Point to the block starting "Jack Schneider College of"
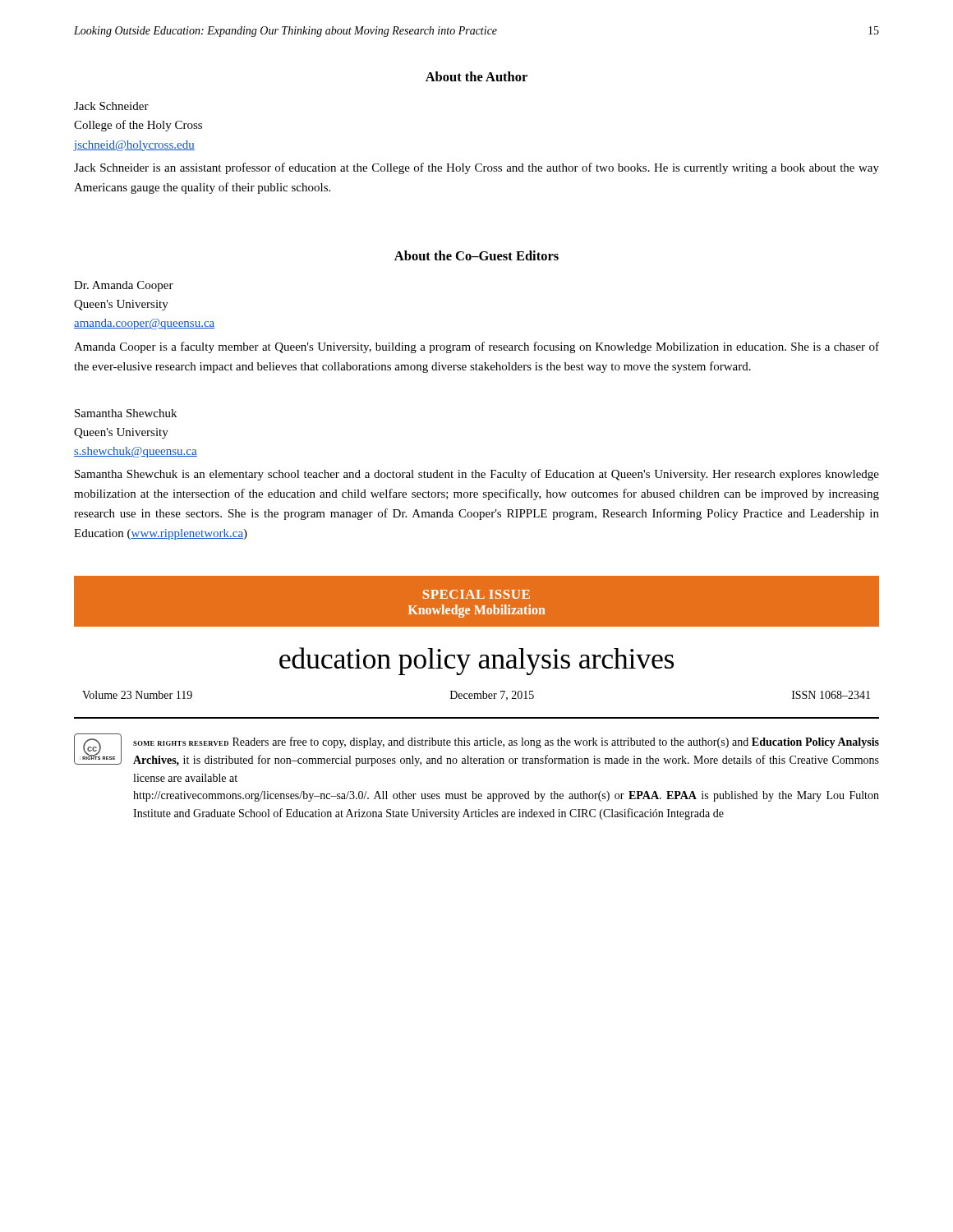The height and width of the screenshot is (1232, 953). [111, 106]
